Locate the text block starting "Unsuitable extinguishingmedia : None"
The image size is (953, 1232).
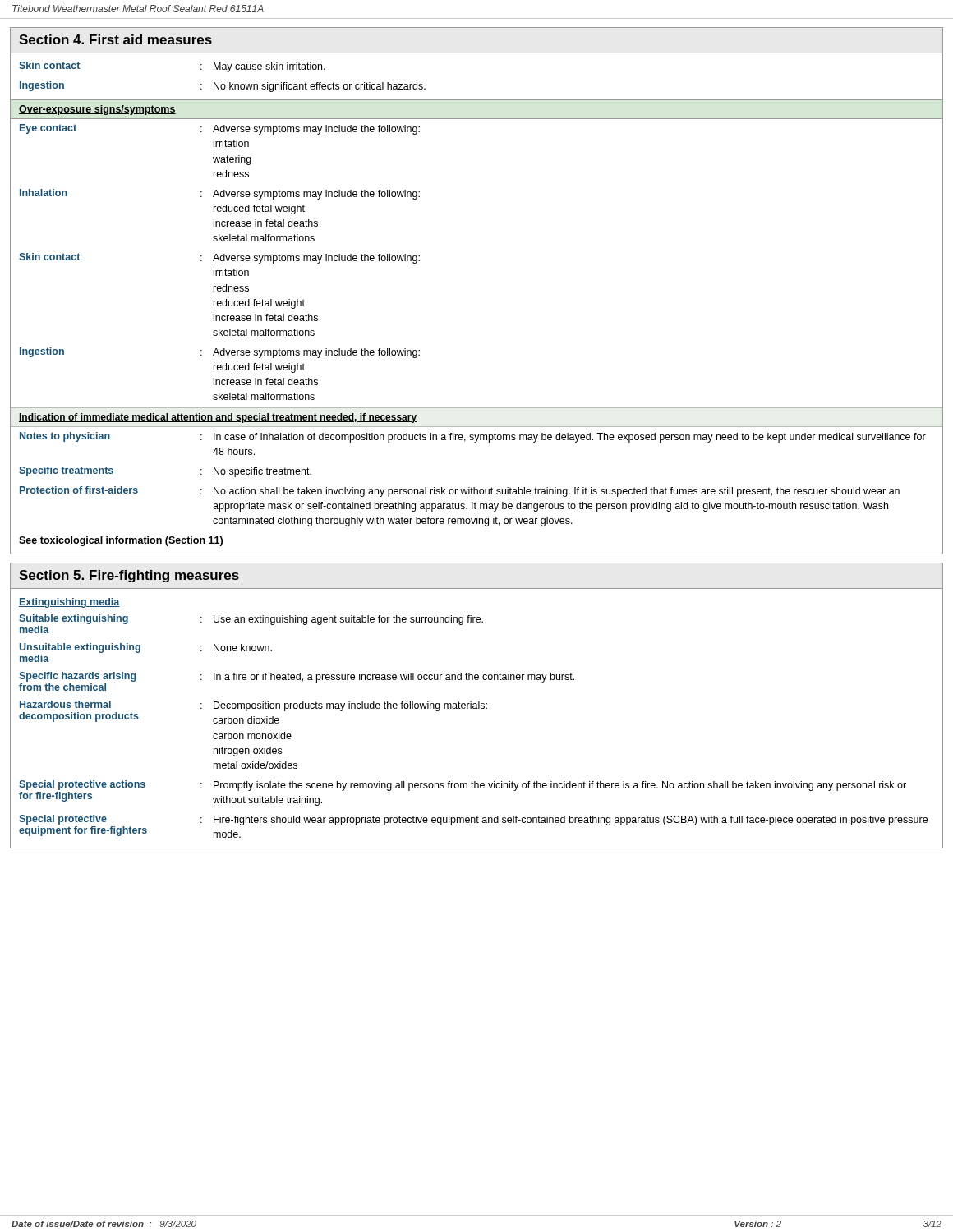82,648
